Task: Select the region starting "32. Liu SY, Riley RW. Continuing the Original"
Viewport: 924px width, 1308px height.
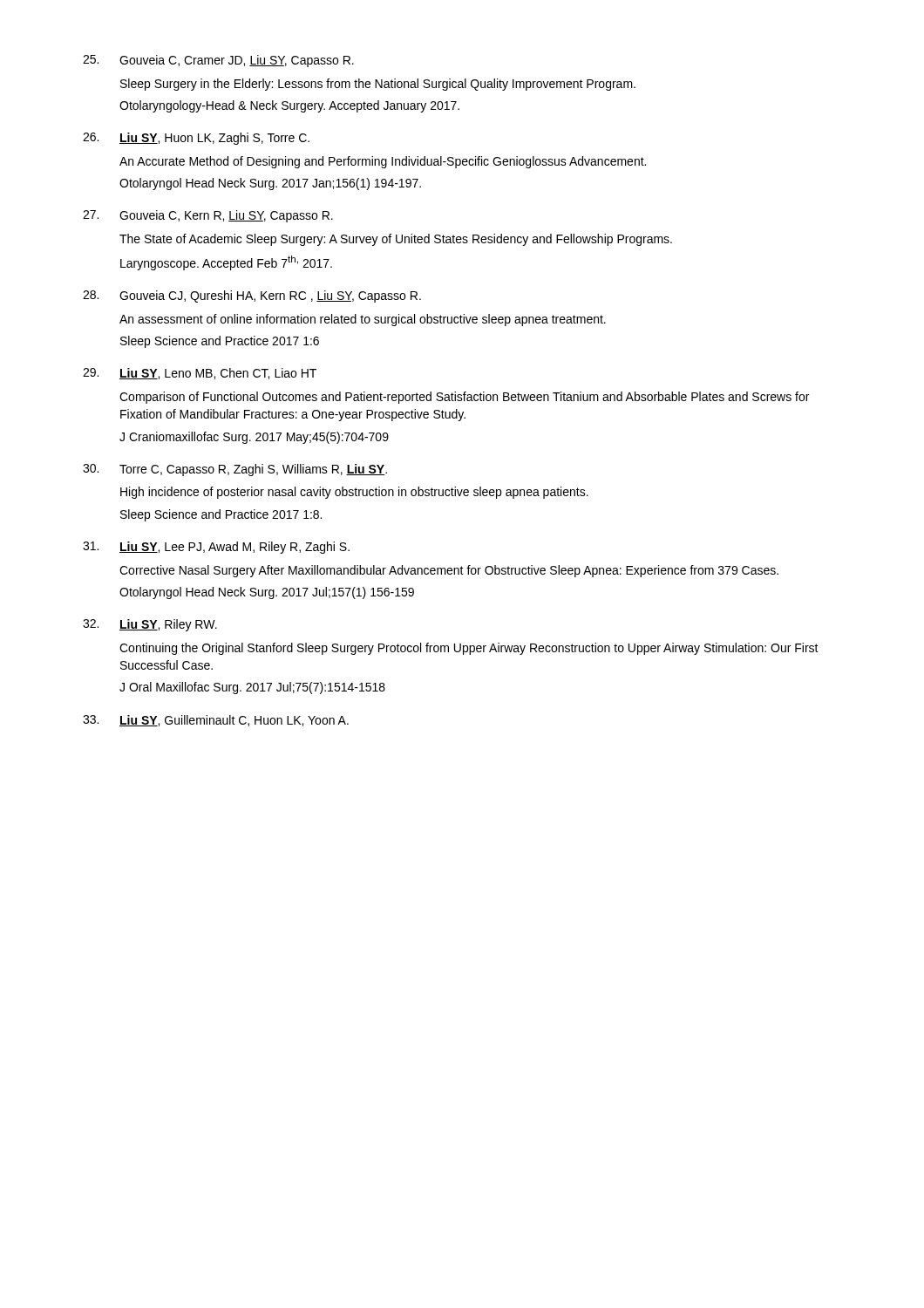Action: click(x=462, y=657)
